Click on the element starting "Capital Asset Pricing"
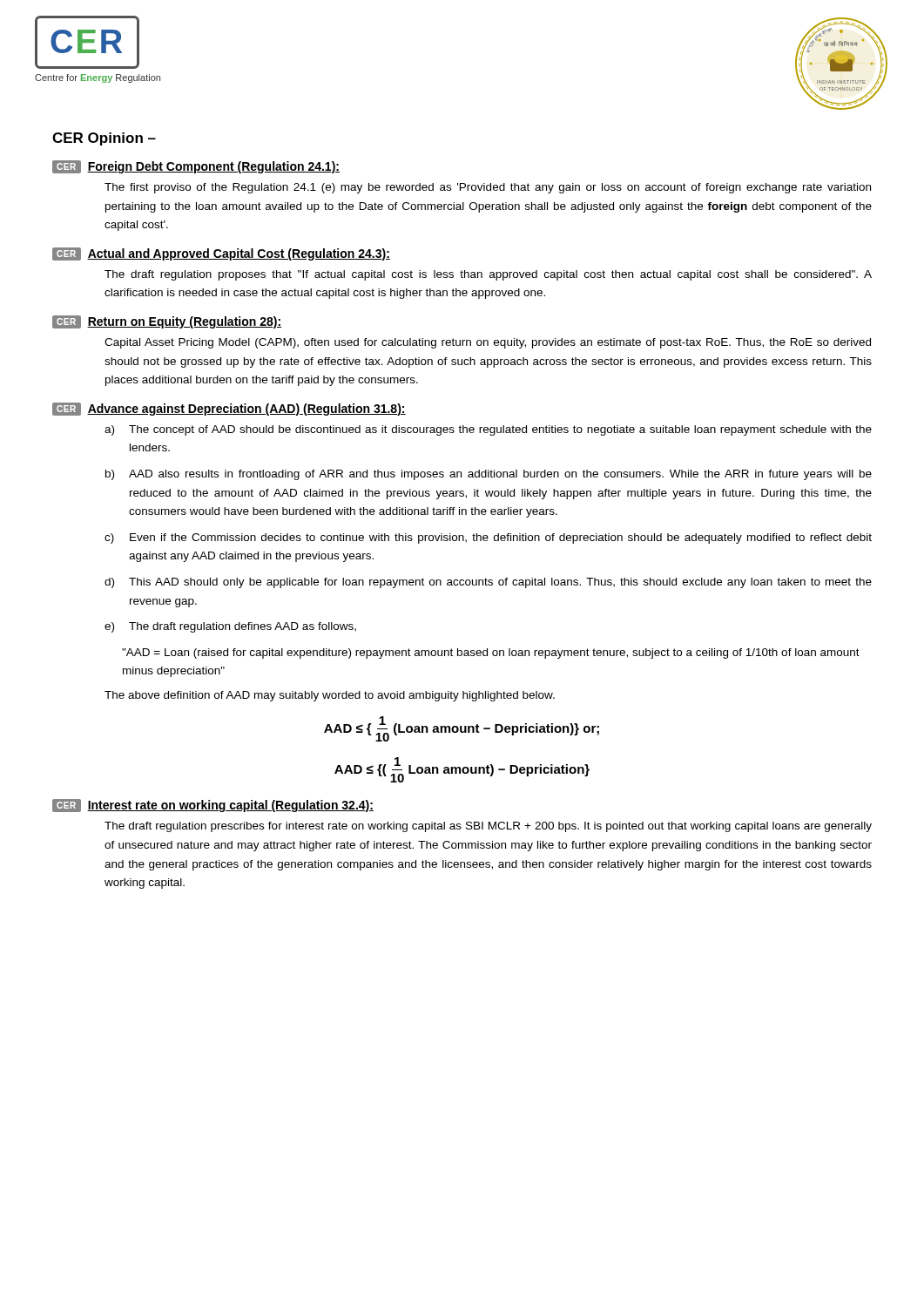Viewport: 924px width, 1307px height. tap(488, 361)
